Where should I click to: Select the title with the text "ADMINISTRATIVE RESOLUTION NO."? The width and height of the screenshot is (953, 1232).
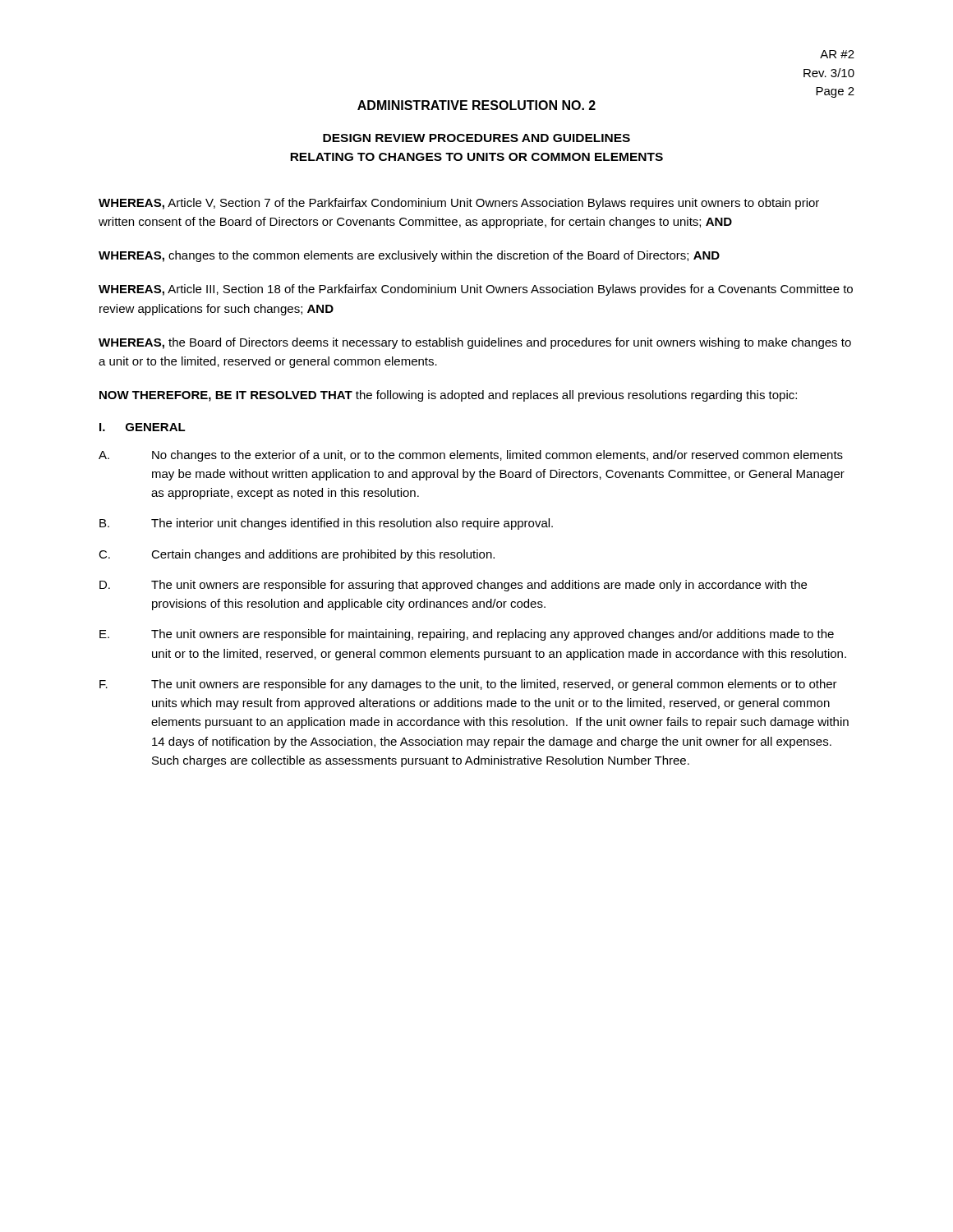[476, 106]
